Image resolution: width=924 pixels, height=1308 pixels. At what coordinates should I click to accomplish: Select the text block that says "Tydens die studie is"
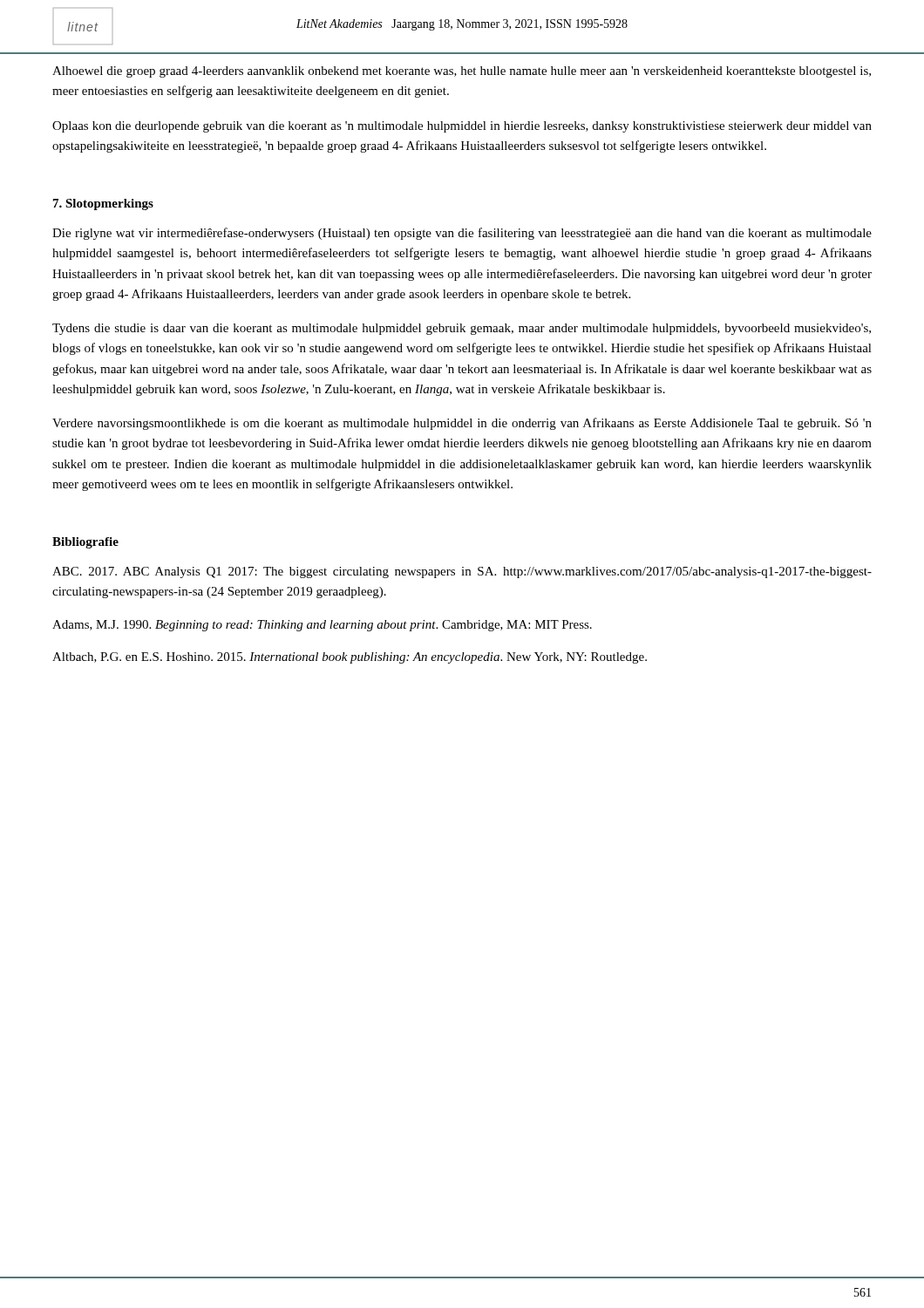coord(462,358)
